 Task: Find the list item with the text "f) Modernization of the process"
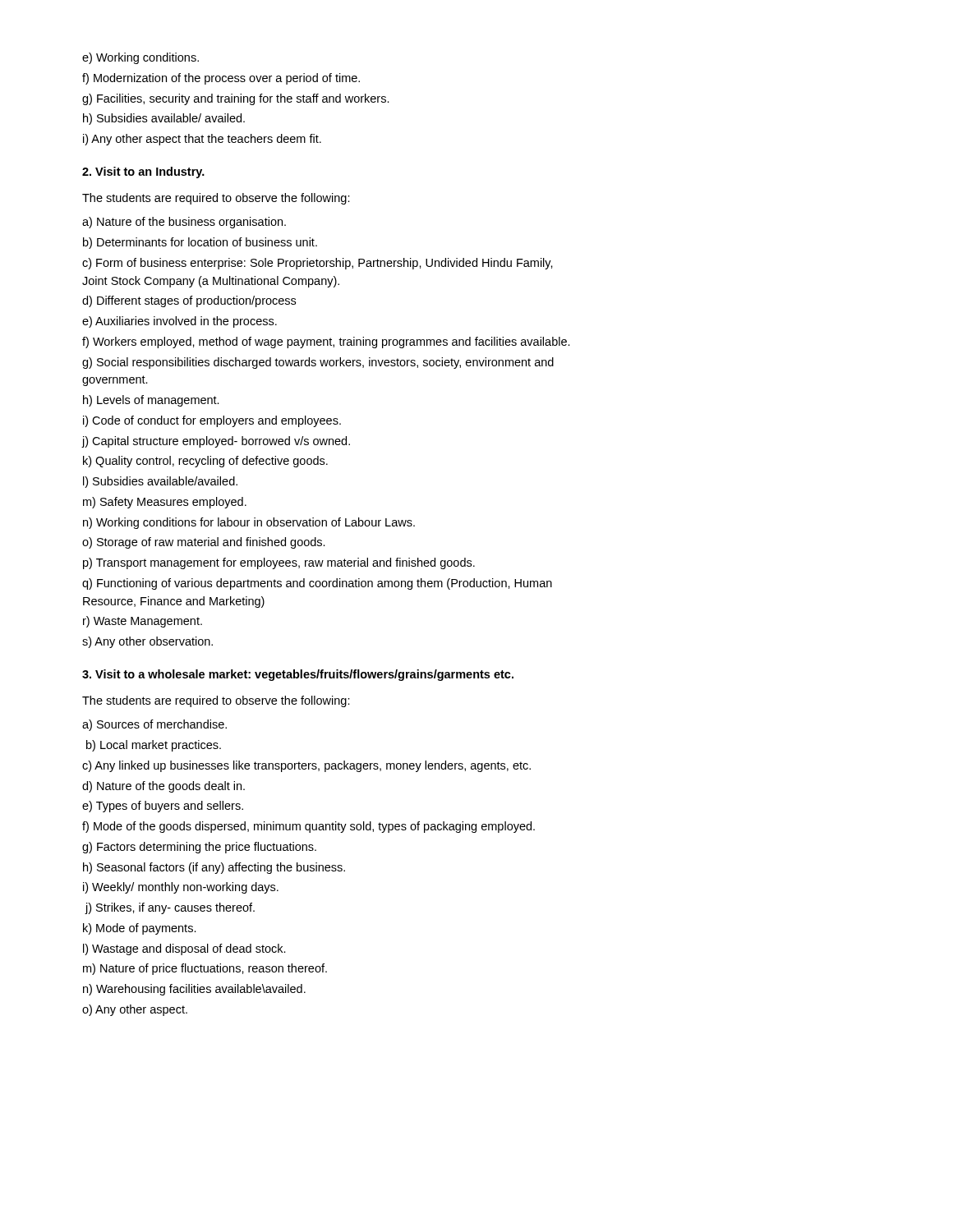222,78
